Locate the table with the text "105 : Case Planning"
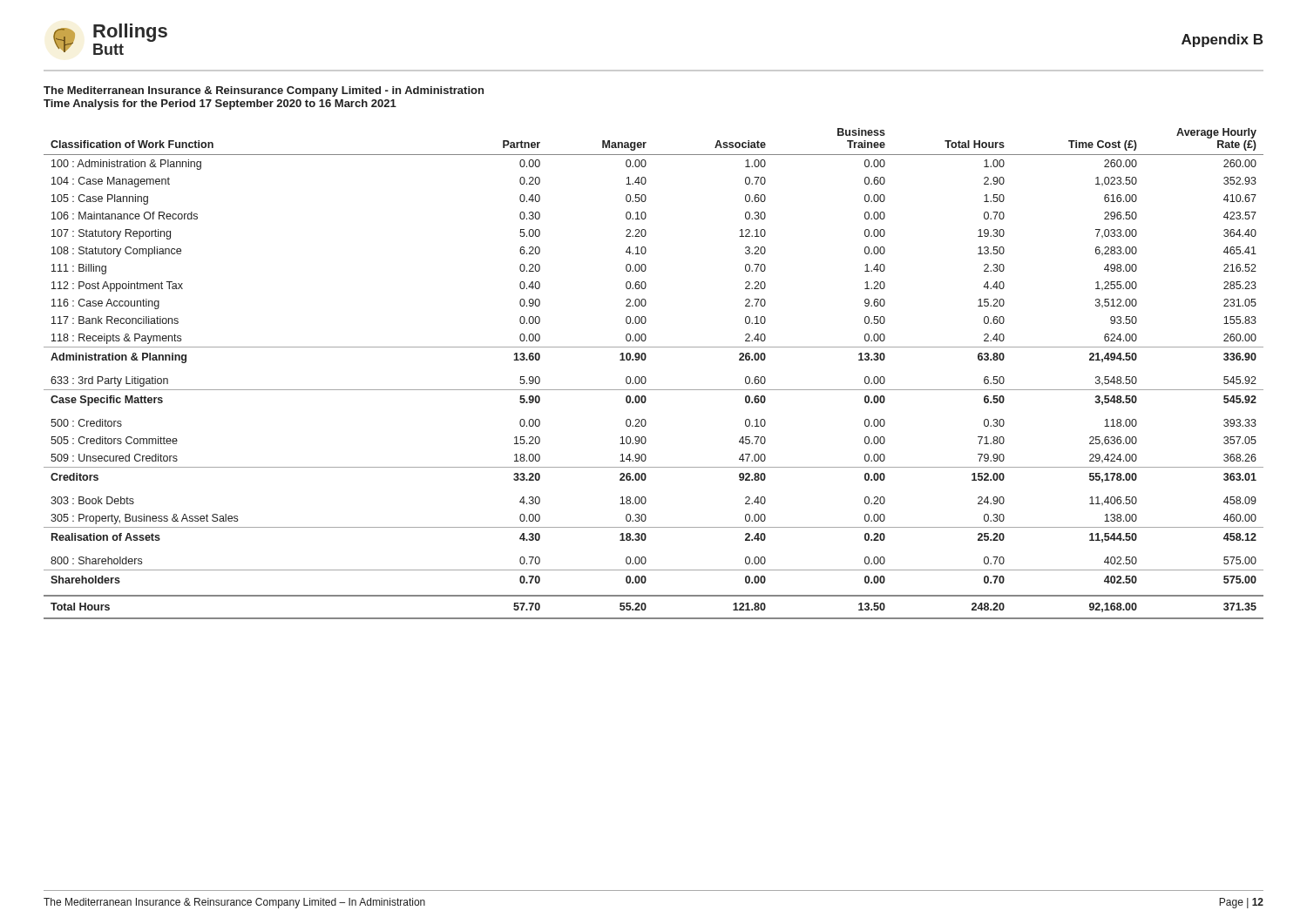This screenshot has height=924, width=1307. [654, 371]
